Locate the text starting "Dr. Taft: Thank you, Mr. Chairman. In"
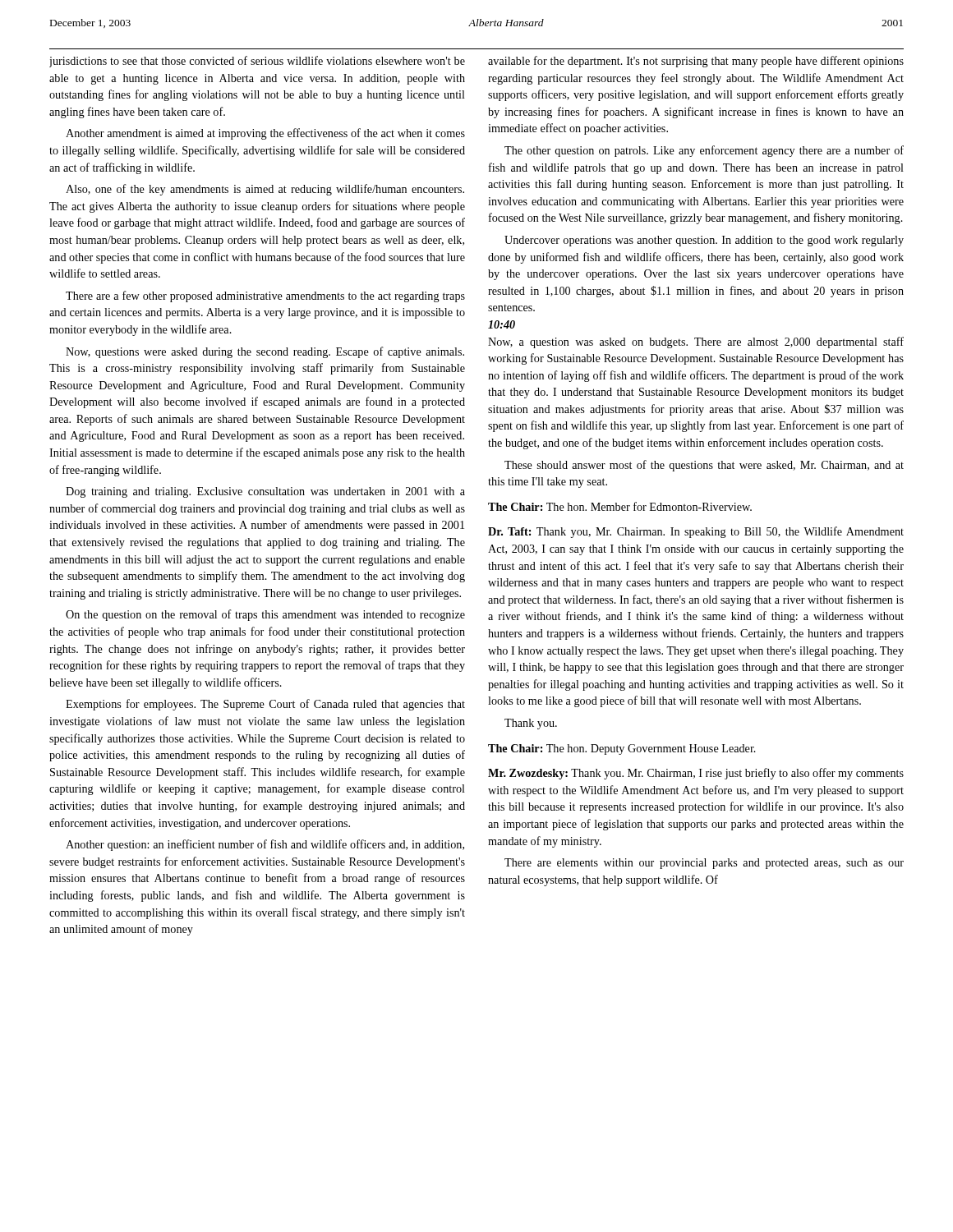This screenshot has height=1232, width=953. (x=696, y=628)
